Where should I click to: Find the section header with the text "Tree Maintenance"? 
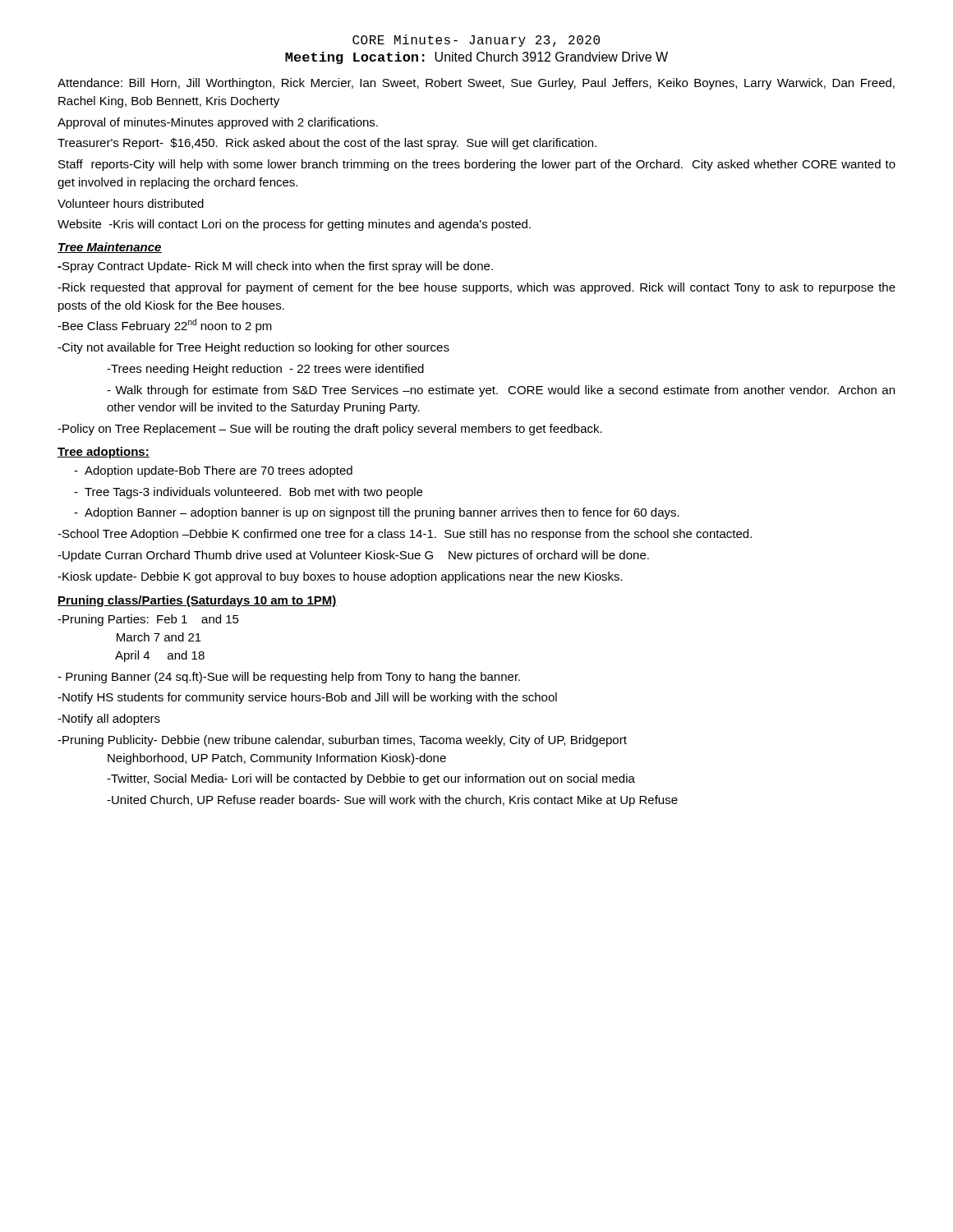click(109, 247)
